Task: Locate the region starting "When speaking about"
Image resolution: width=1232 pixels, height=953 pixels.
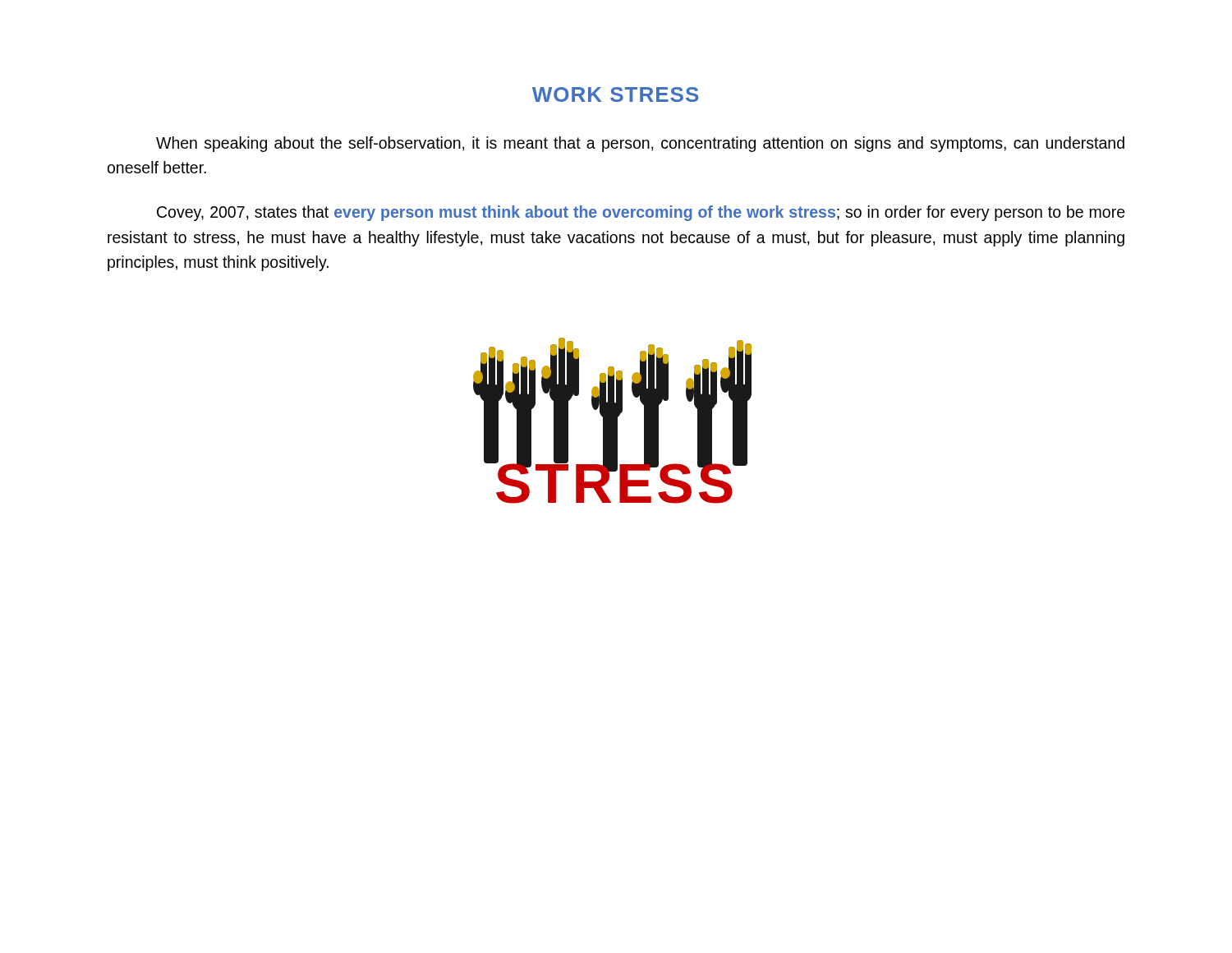Action: pyautogui.click(x=616, y=155)
